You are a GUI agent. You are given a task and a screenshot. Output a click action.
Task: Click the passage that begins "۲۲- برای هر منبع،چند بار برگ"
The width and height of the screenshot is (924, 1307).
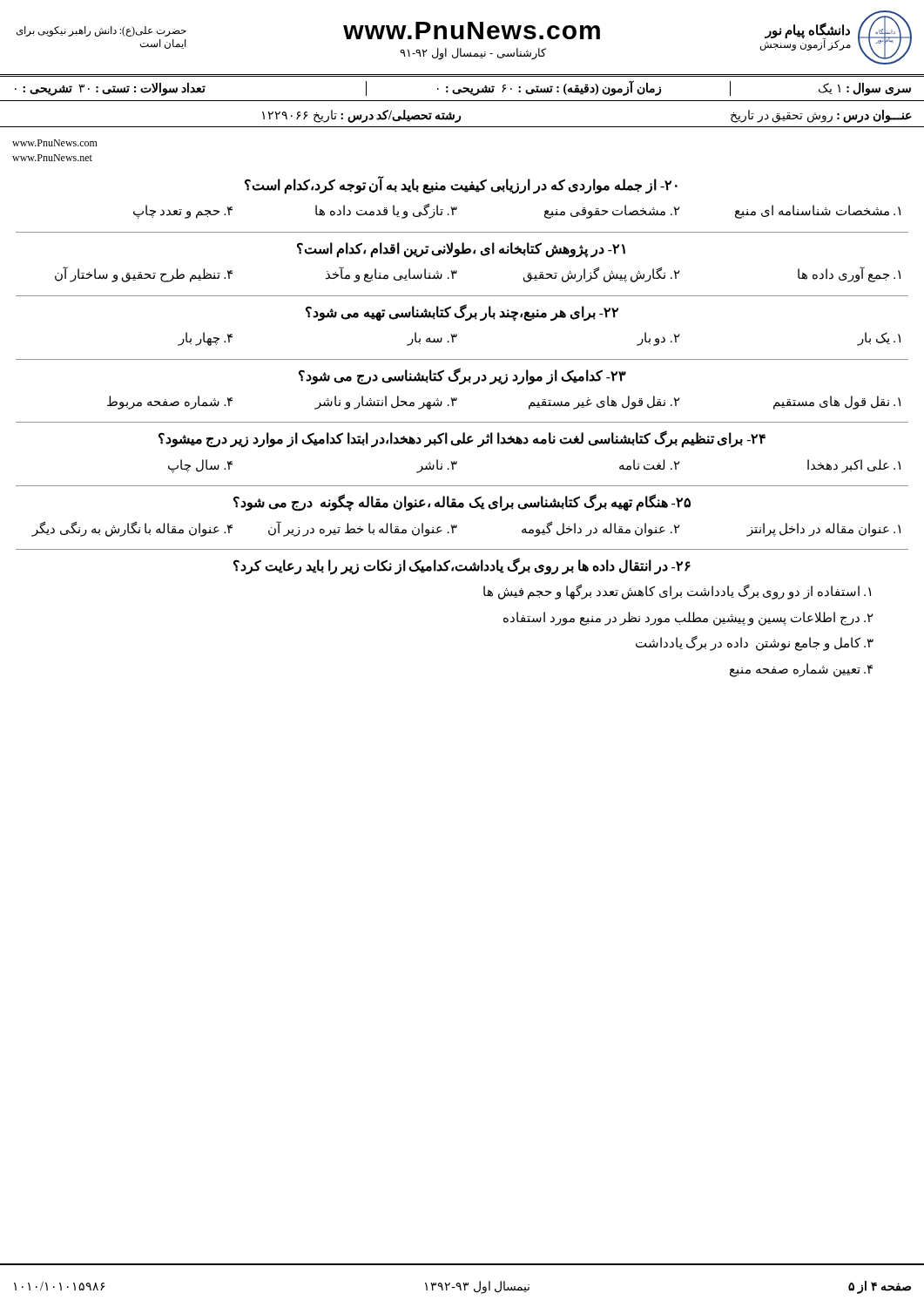pyautogui.click(x=462, y=326)
